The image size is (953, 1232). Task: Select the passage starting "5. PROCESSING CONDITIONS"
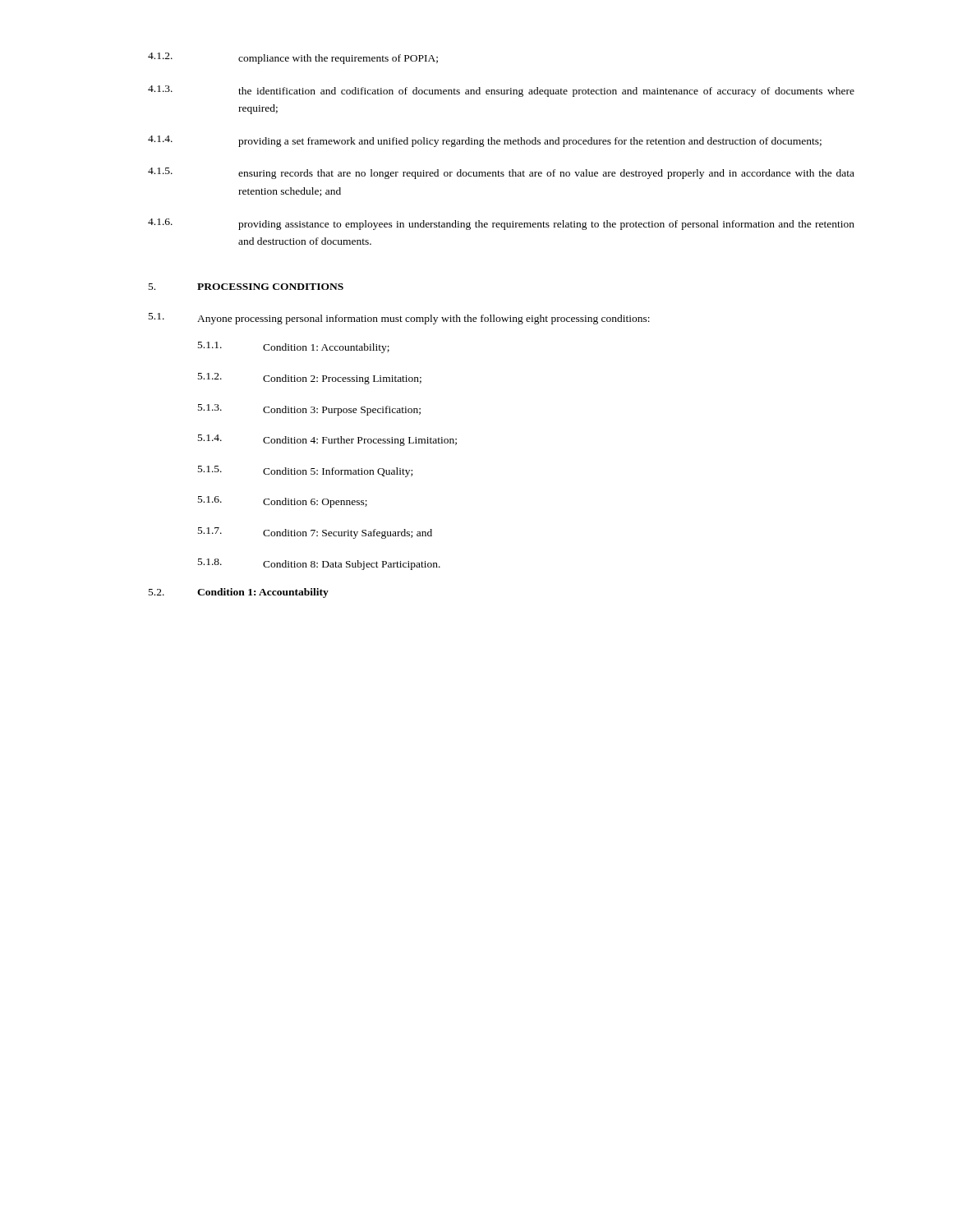(246, 286)
